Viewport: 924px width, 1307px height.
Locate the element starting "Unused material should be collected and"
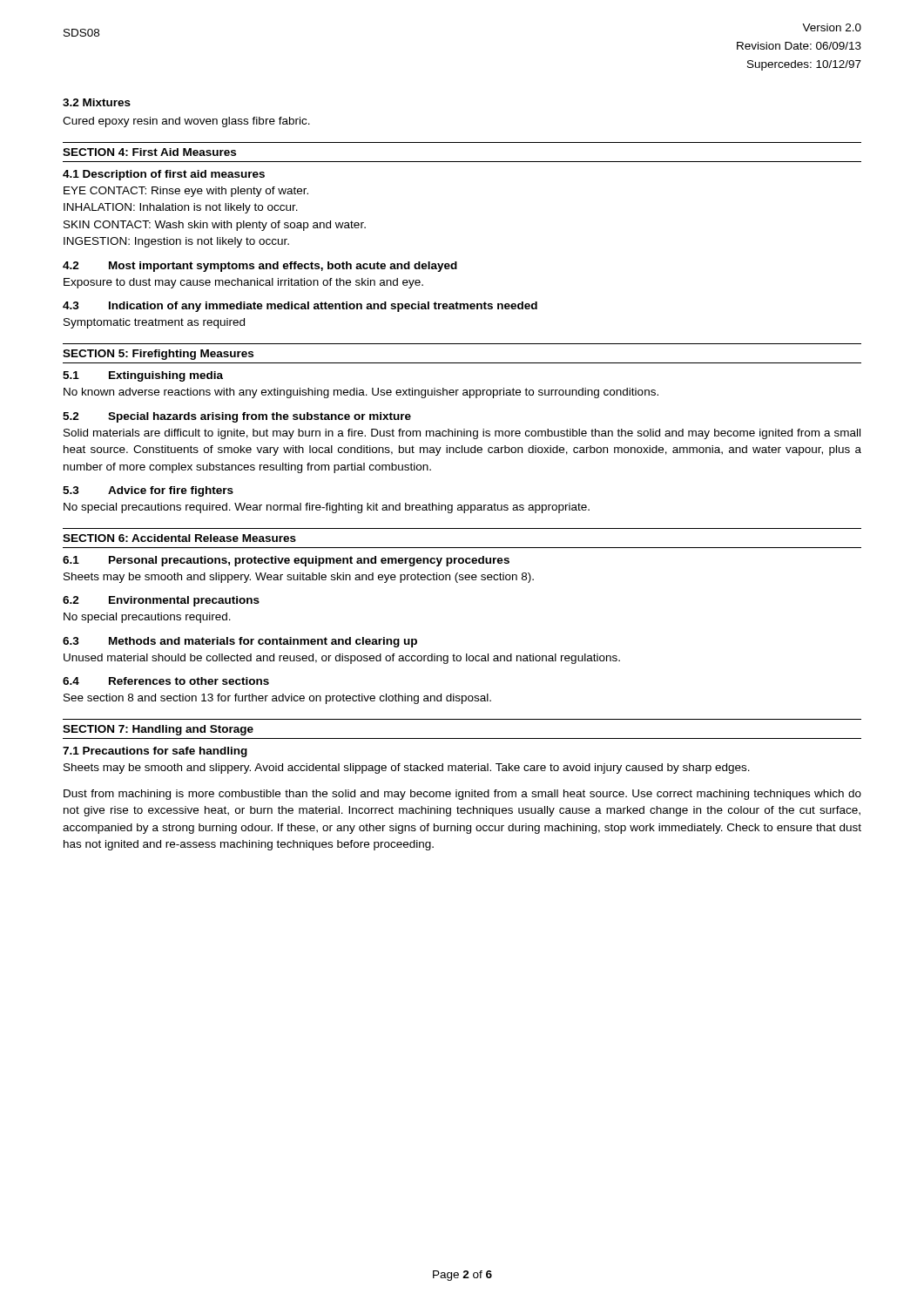pyautogui.click(x=342, y=657)
